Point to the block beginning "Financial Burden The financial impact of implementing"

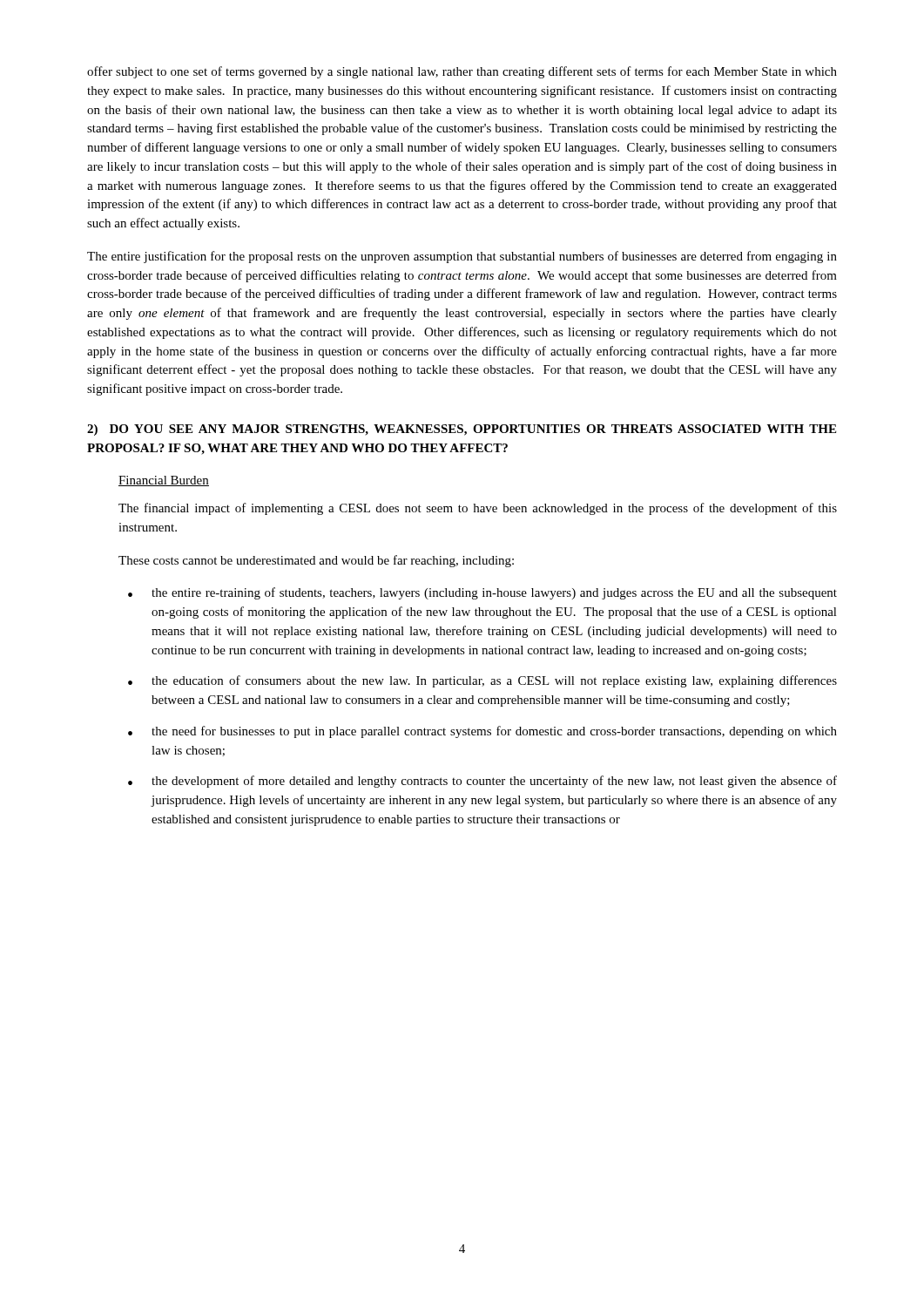coord(478,521)
